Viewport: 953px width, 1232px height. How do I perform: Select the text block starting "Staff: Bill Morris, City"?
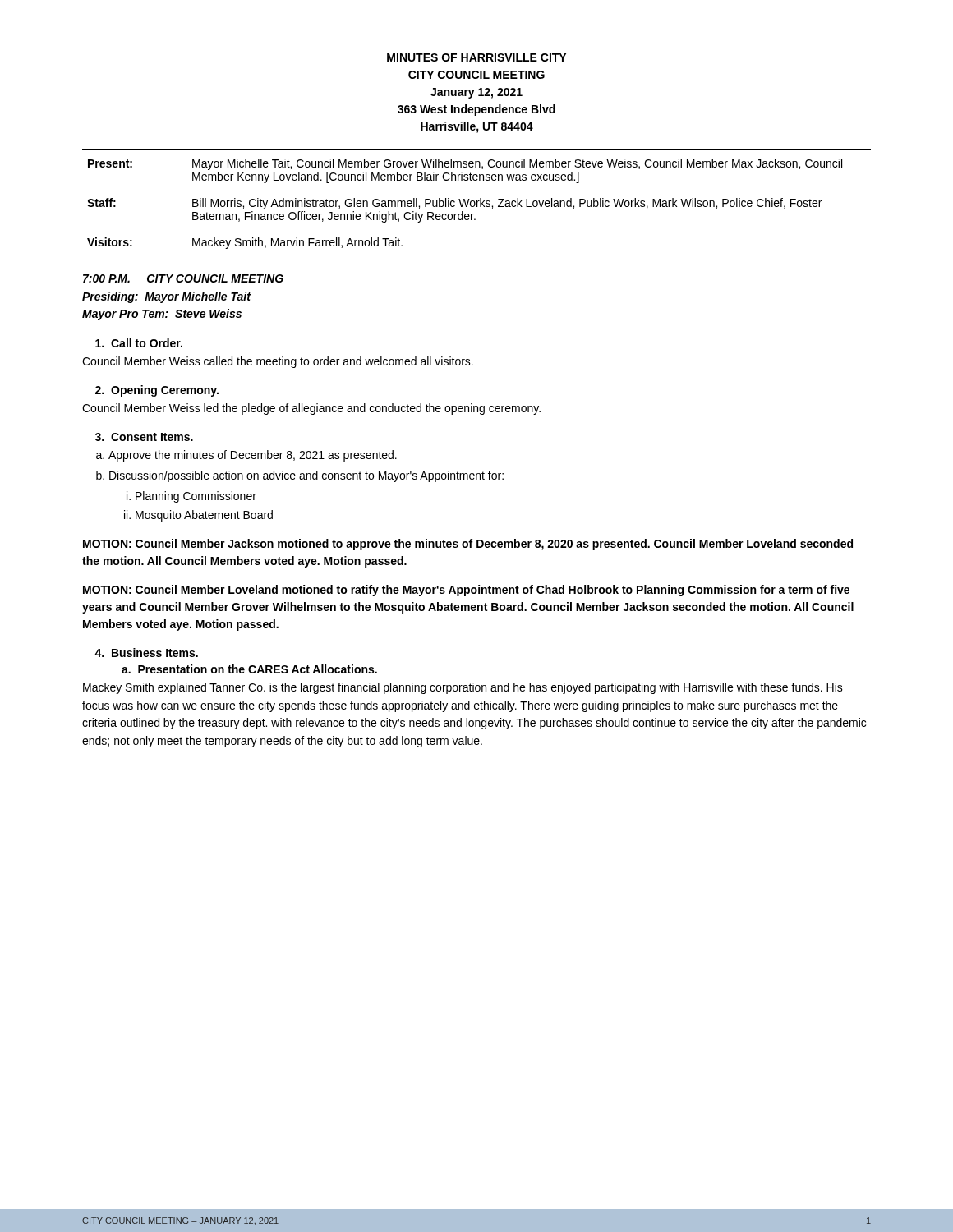pyautogui.click(x=476, y=209)
